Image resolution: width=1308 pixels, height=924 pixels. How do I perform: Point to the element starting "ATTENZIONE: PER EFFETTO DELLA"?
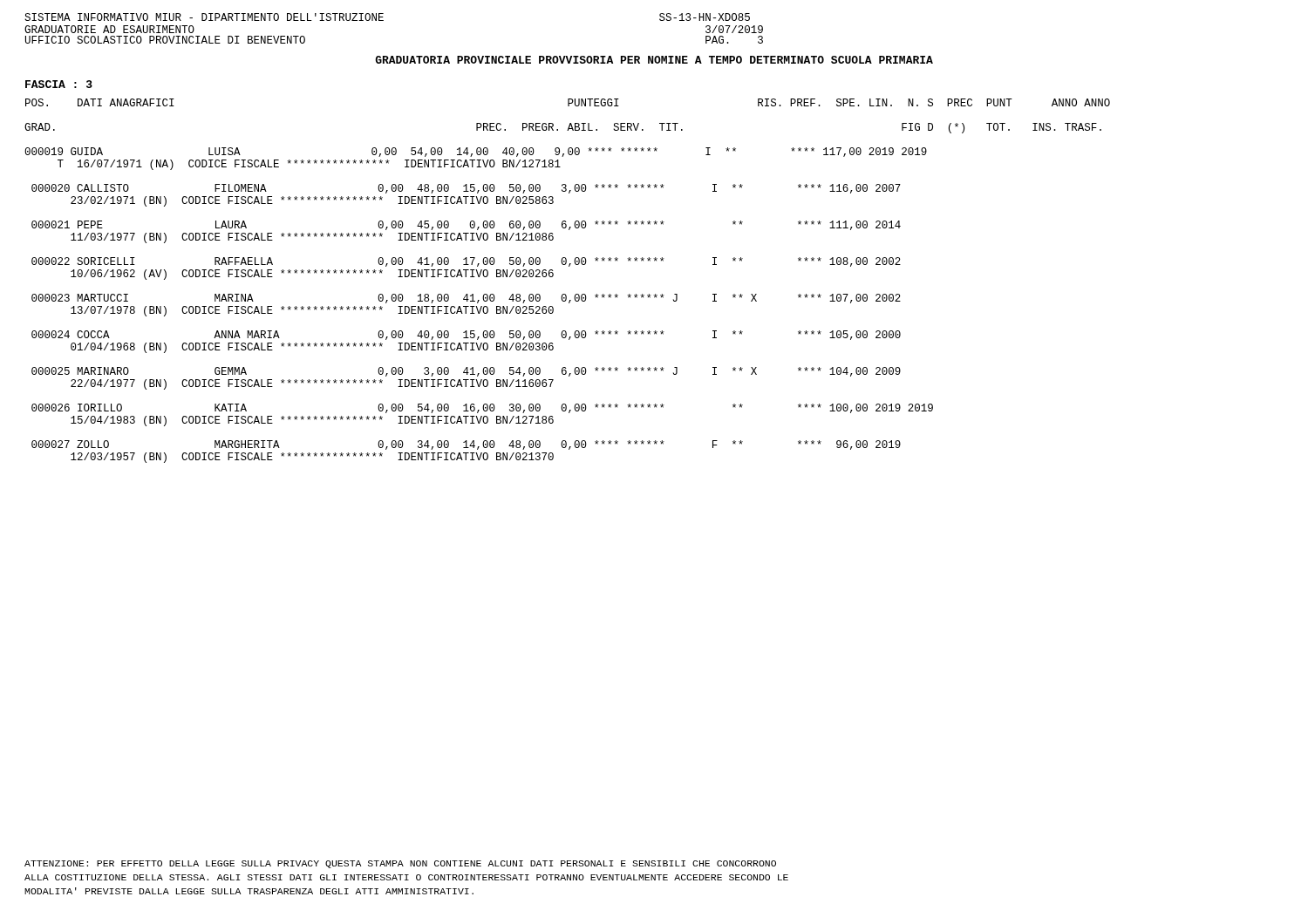658,877
